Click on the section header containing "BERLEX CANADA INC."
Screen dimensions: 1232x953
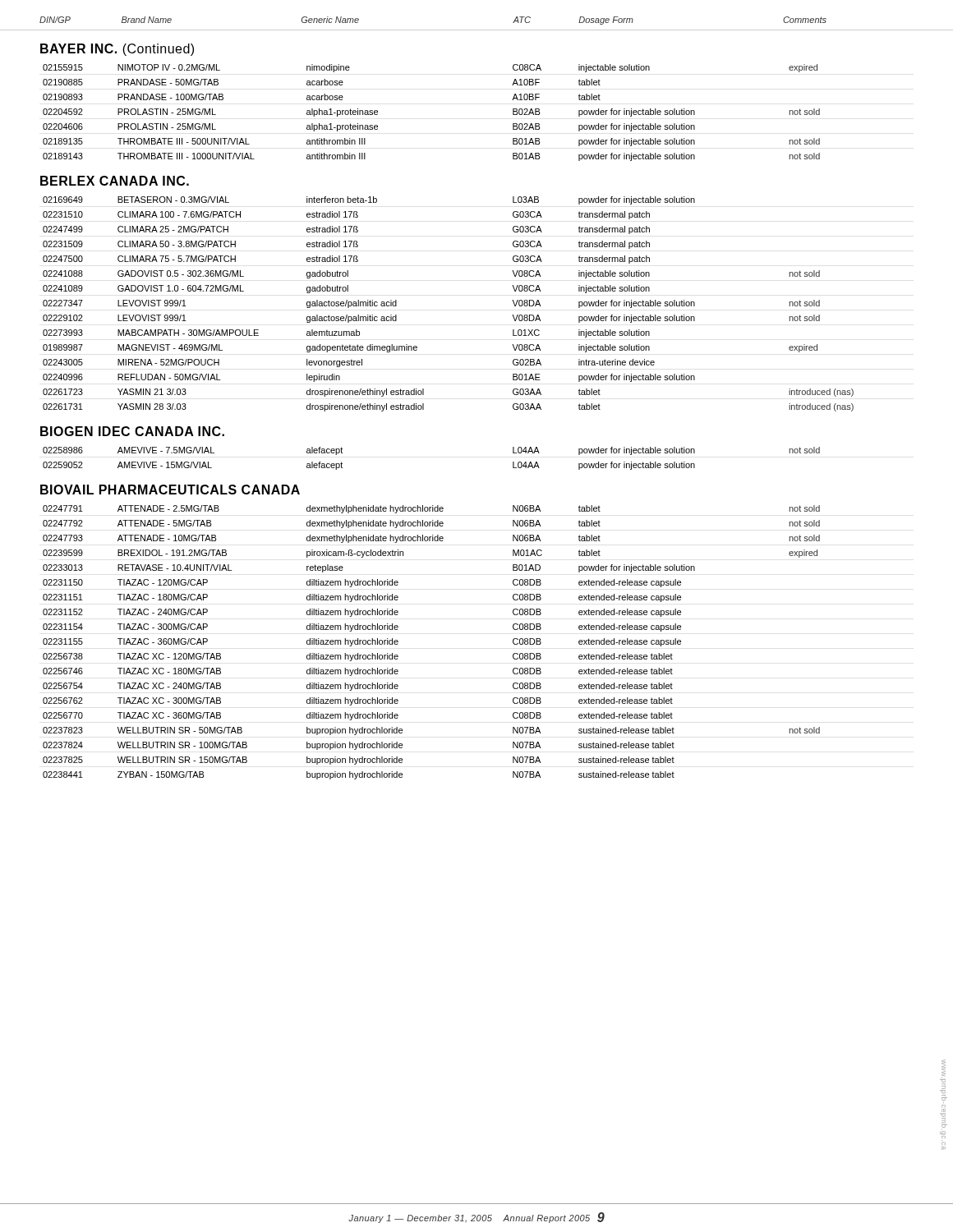click(115, 181)
